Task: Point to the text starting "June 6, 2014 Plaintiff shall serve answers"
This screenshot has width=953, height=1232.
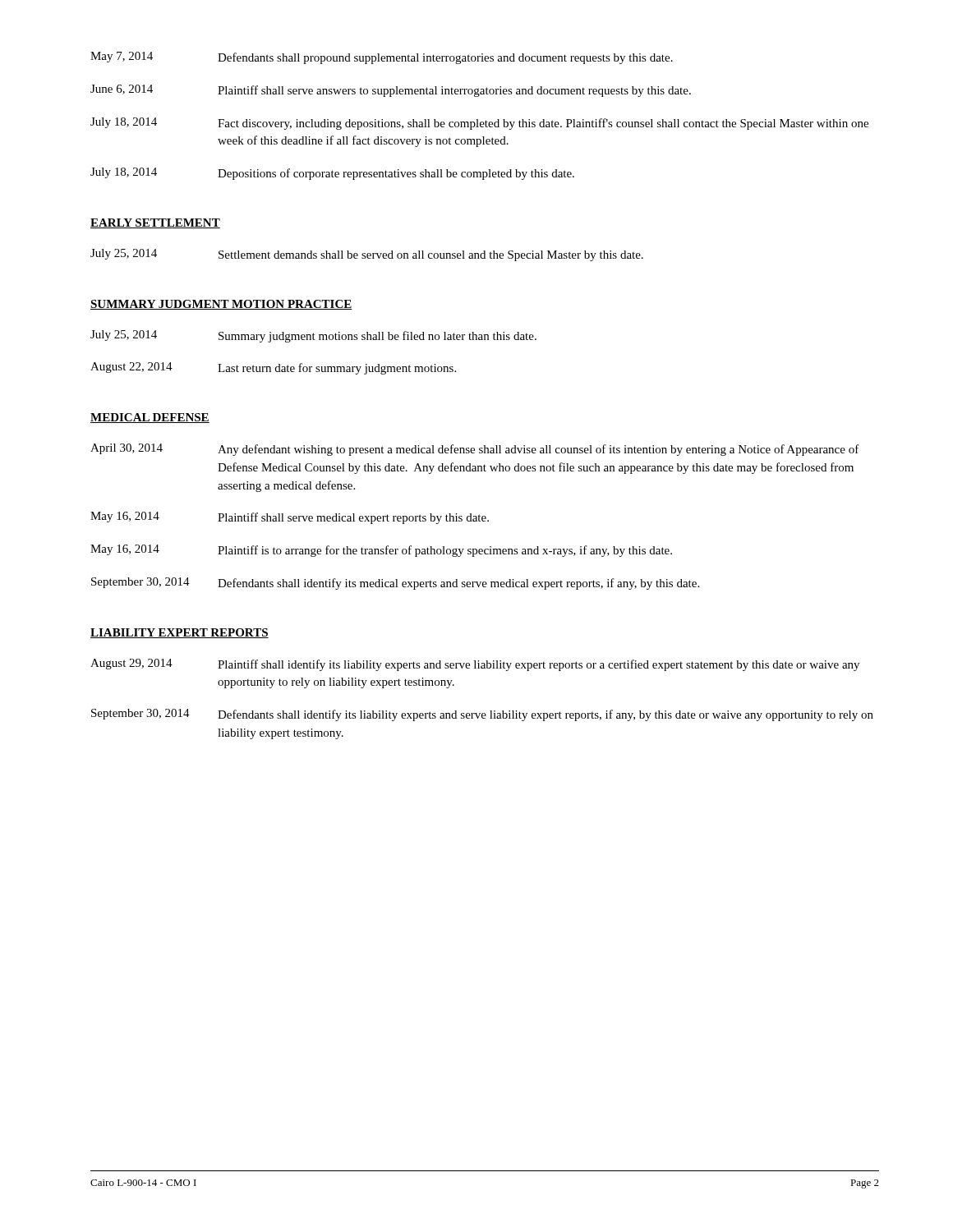Action: (485, 91)
